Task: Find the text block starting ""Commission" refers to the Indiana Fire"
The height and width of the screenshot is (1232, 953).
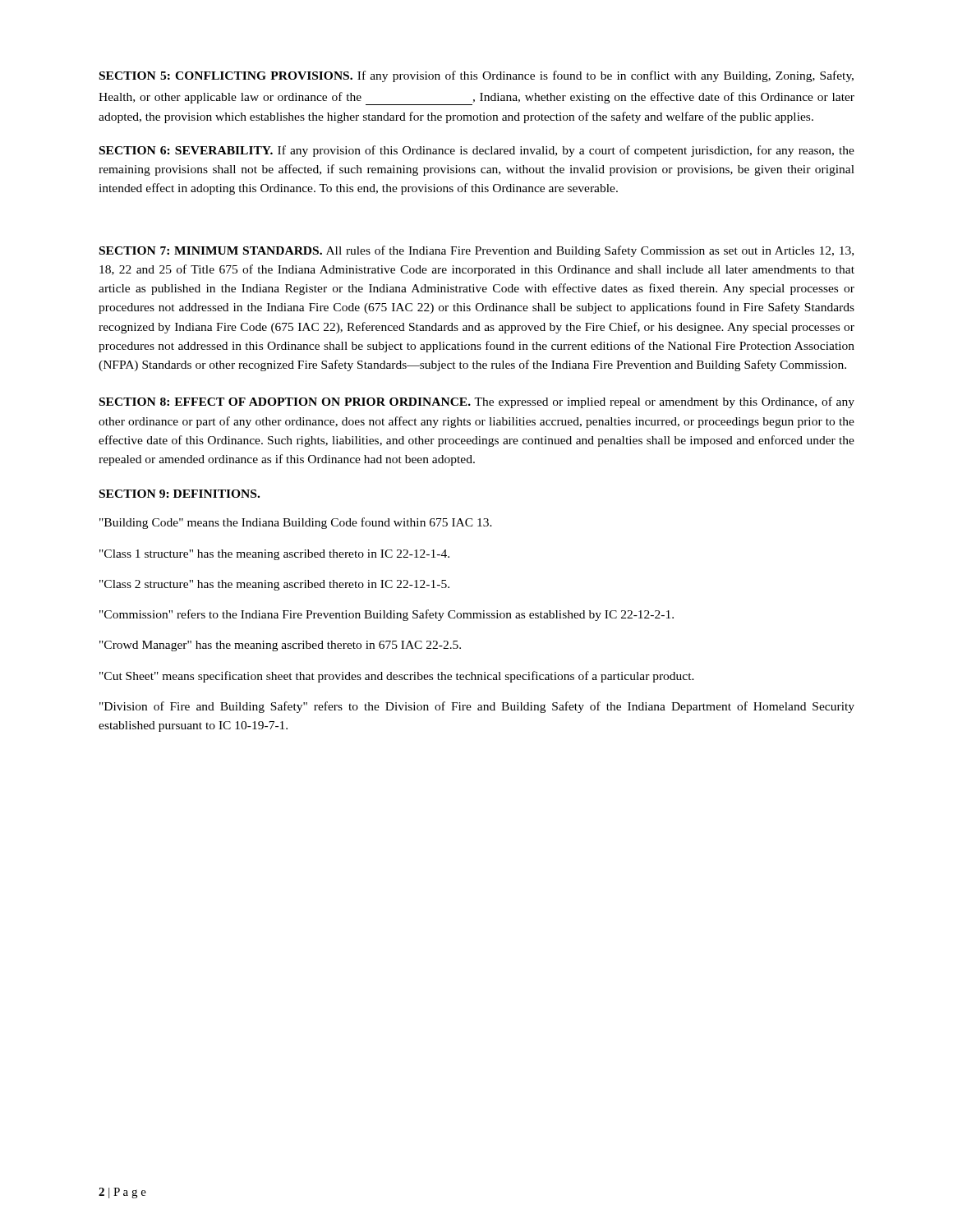Action: click(387, 614)
